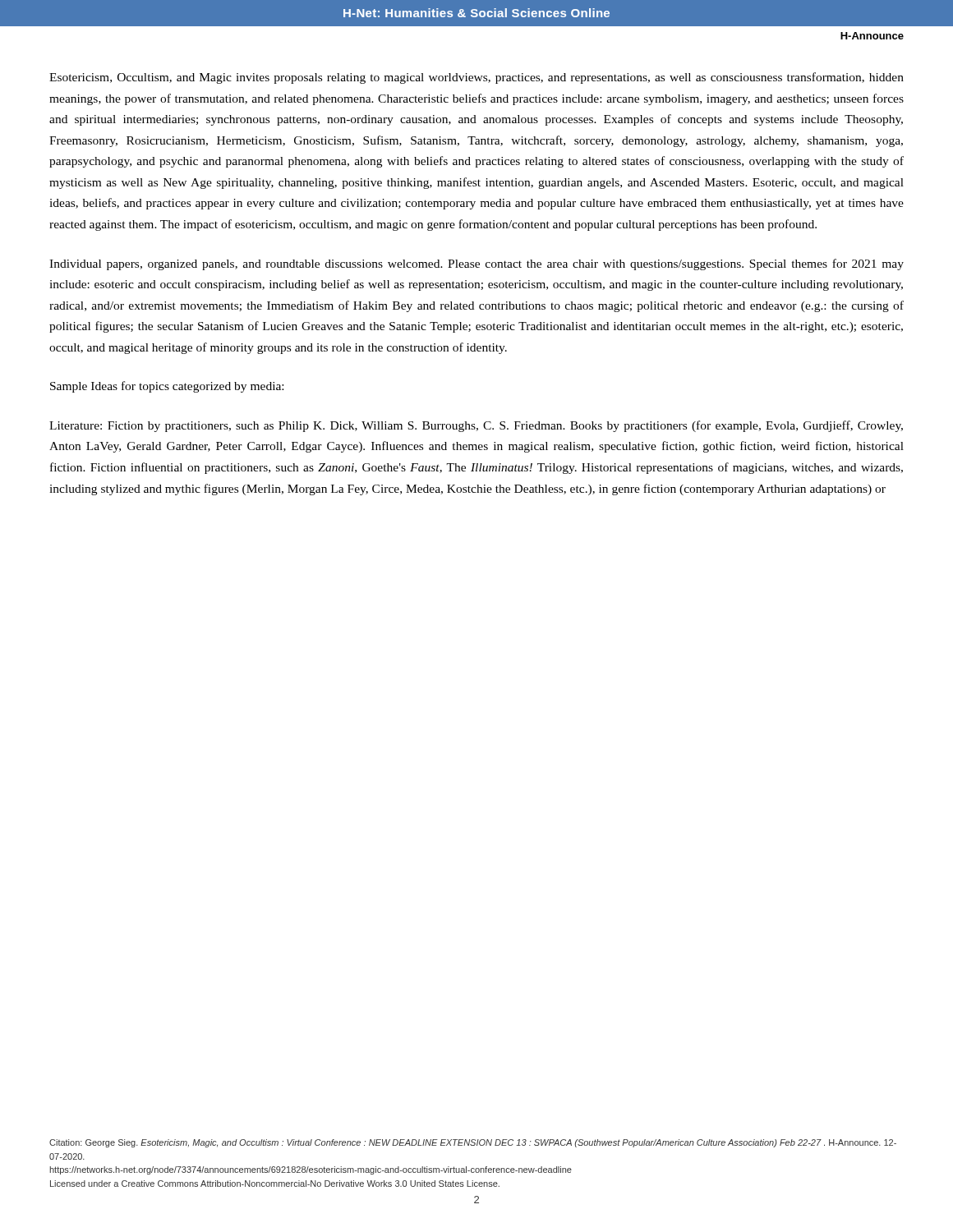This screenshot has height=1232, width=953.
Task: Click on the footnote containing "Citation: George Sieg. Esotericism, Magic, and Occultism"
Action: [x=473, y=1163]
